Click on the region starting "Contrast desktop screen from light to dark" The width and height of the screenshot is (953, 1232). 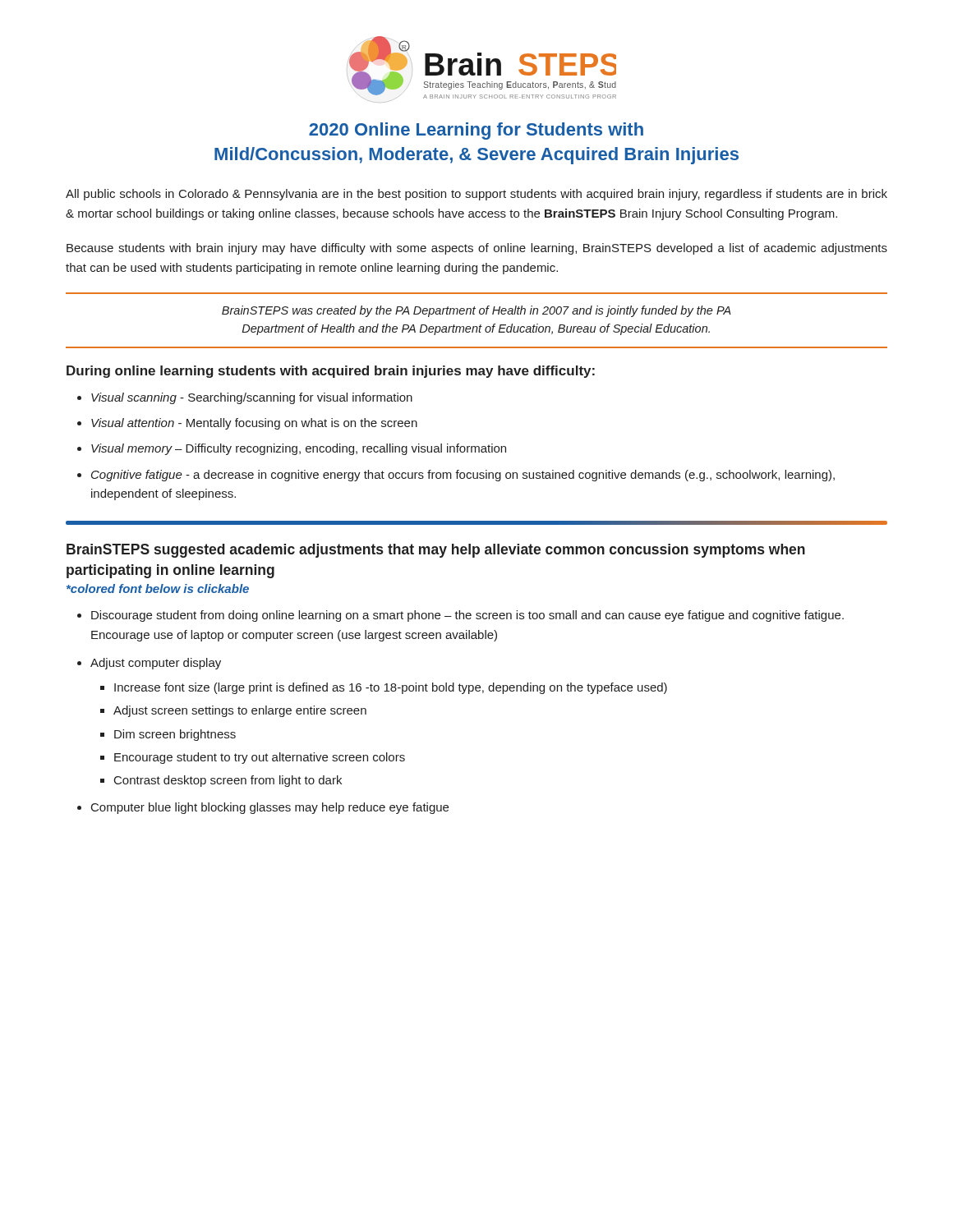pyautogui.click(x=228, y=780)
